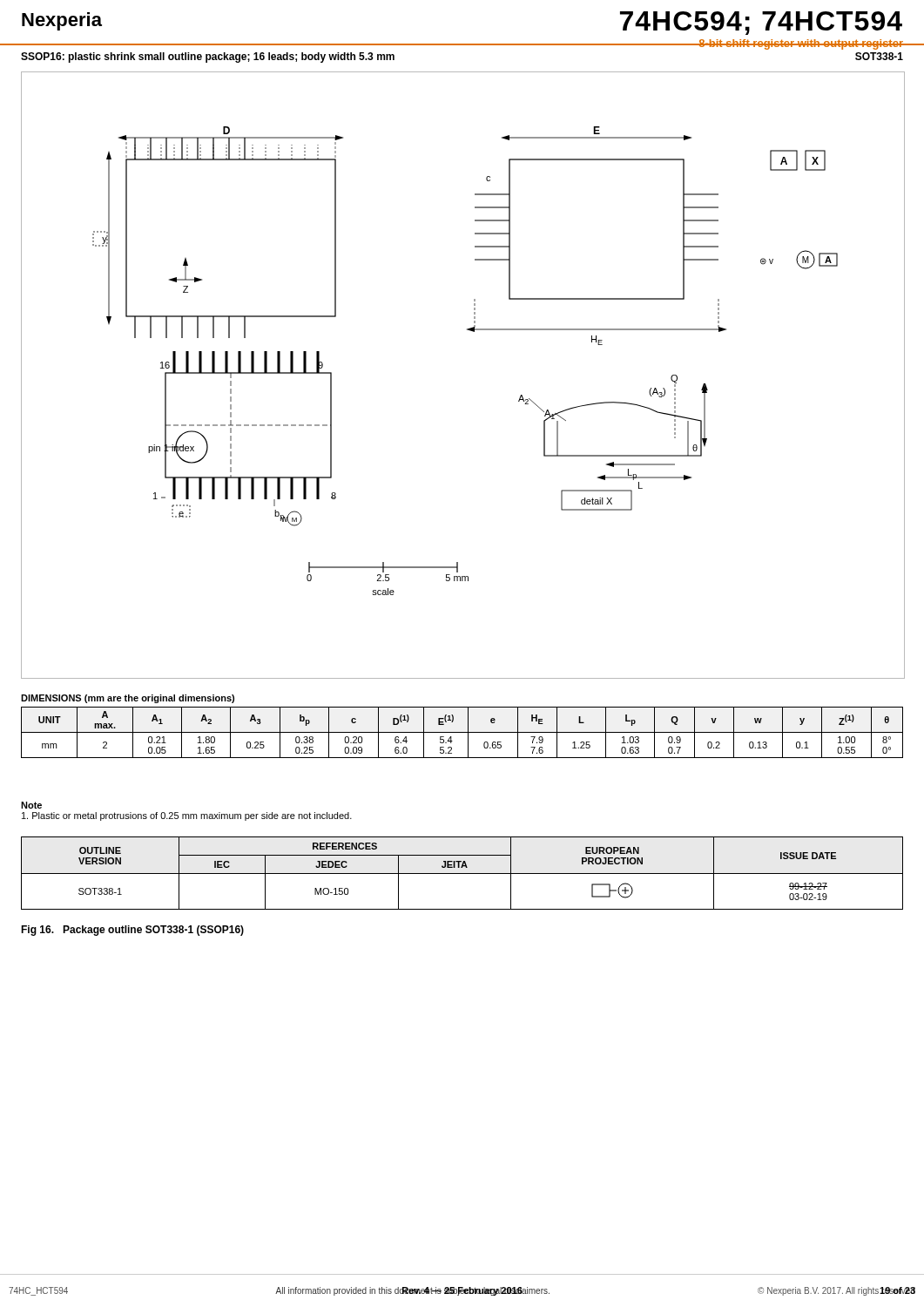The image size is (924, 1307).
Task: Find the engineering diagram
Action: click(x=463, y=375)
